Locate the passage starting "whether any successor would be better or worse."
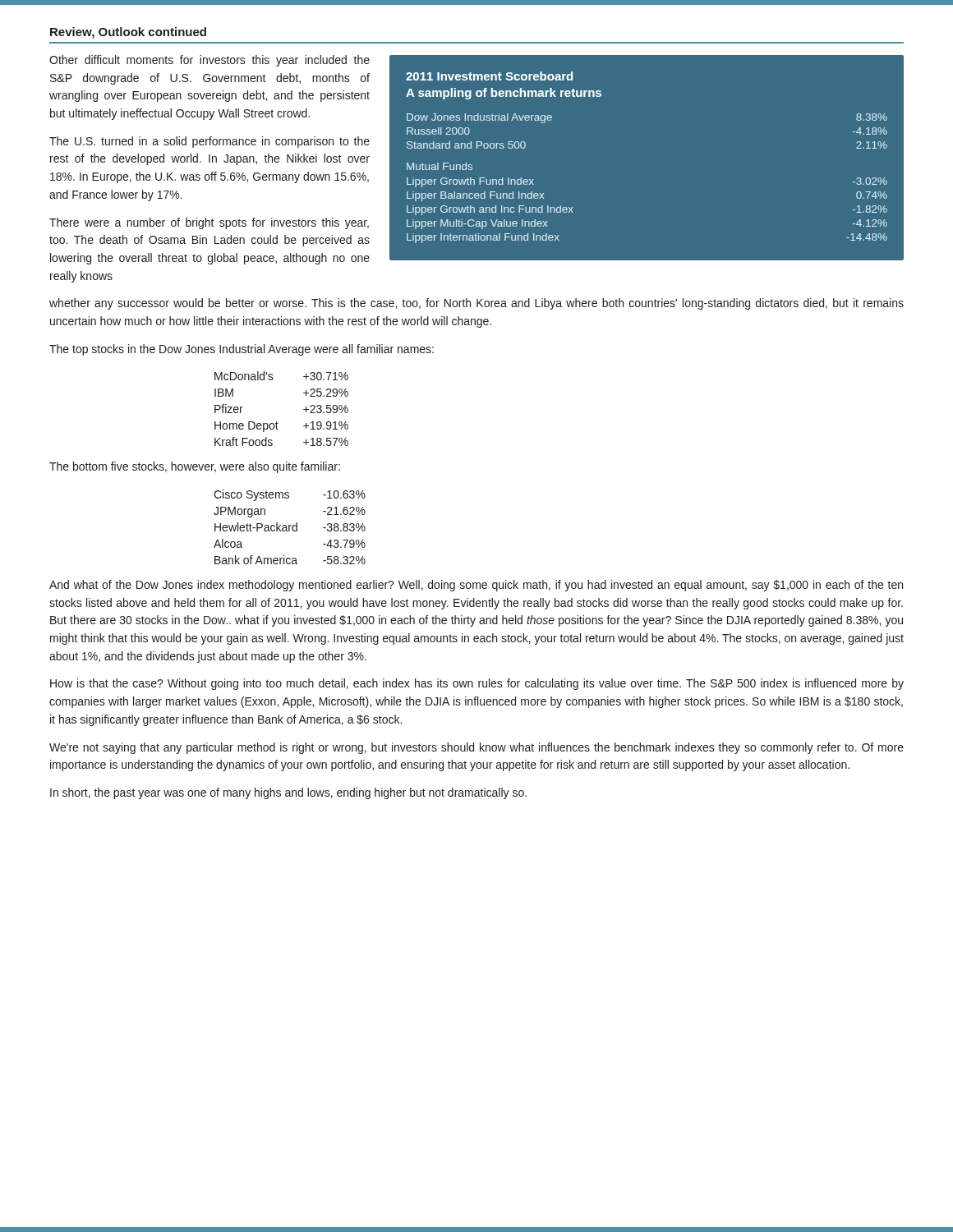 (x=476, y=312)
